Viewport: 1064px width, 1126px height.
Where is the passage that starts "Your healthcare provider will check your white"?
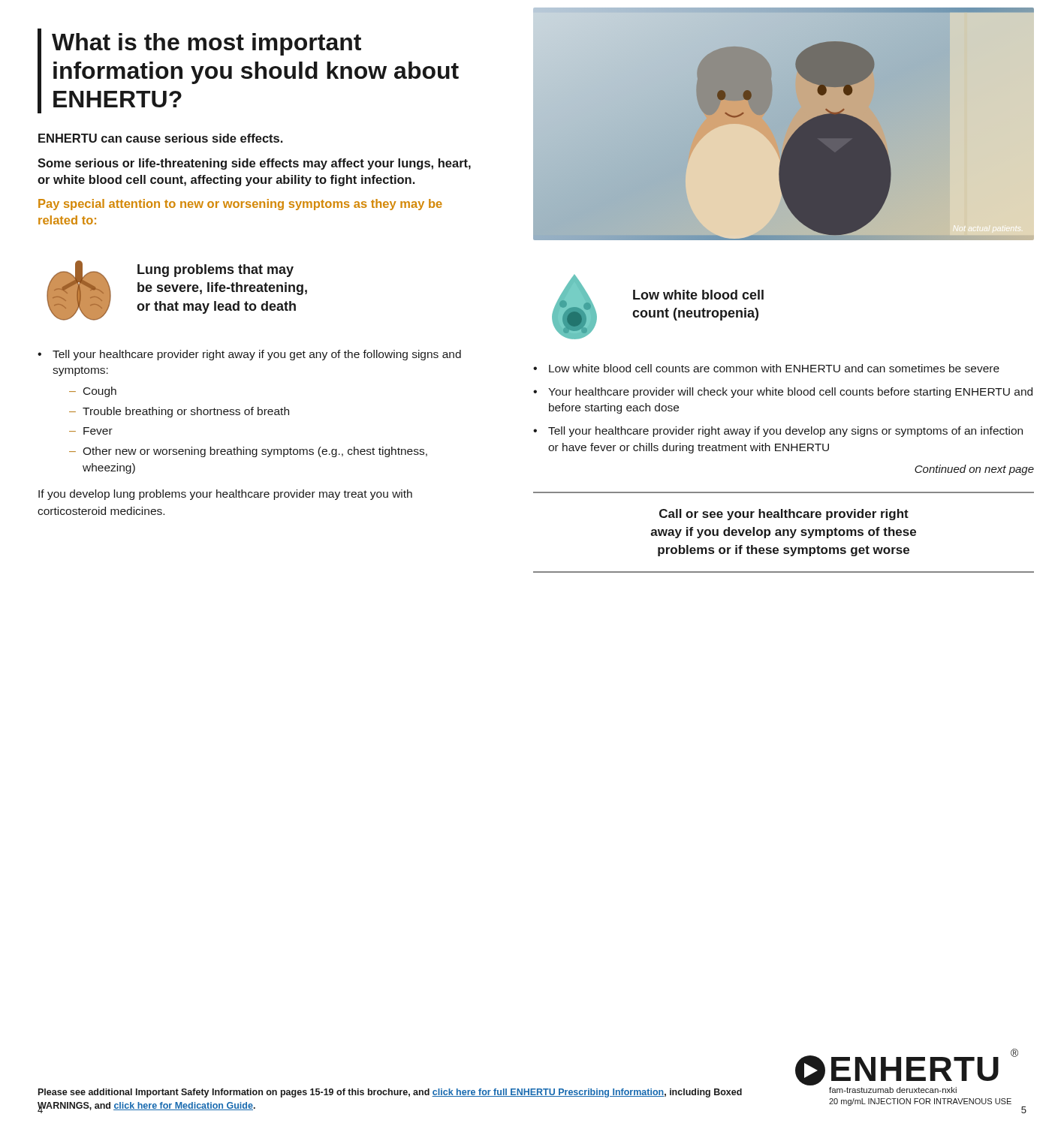[x=791, y=399]
